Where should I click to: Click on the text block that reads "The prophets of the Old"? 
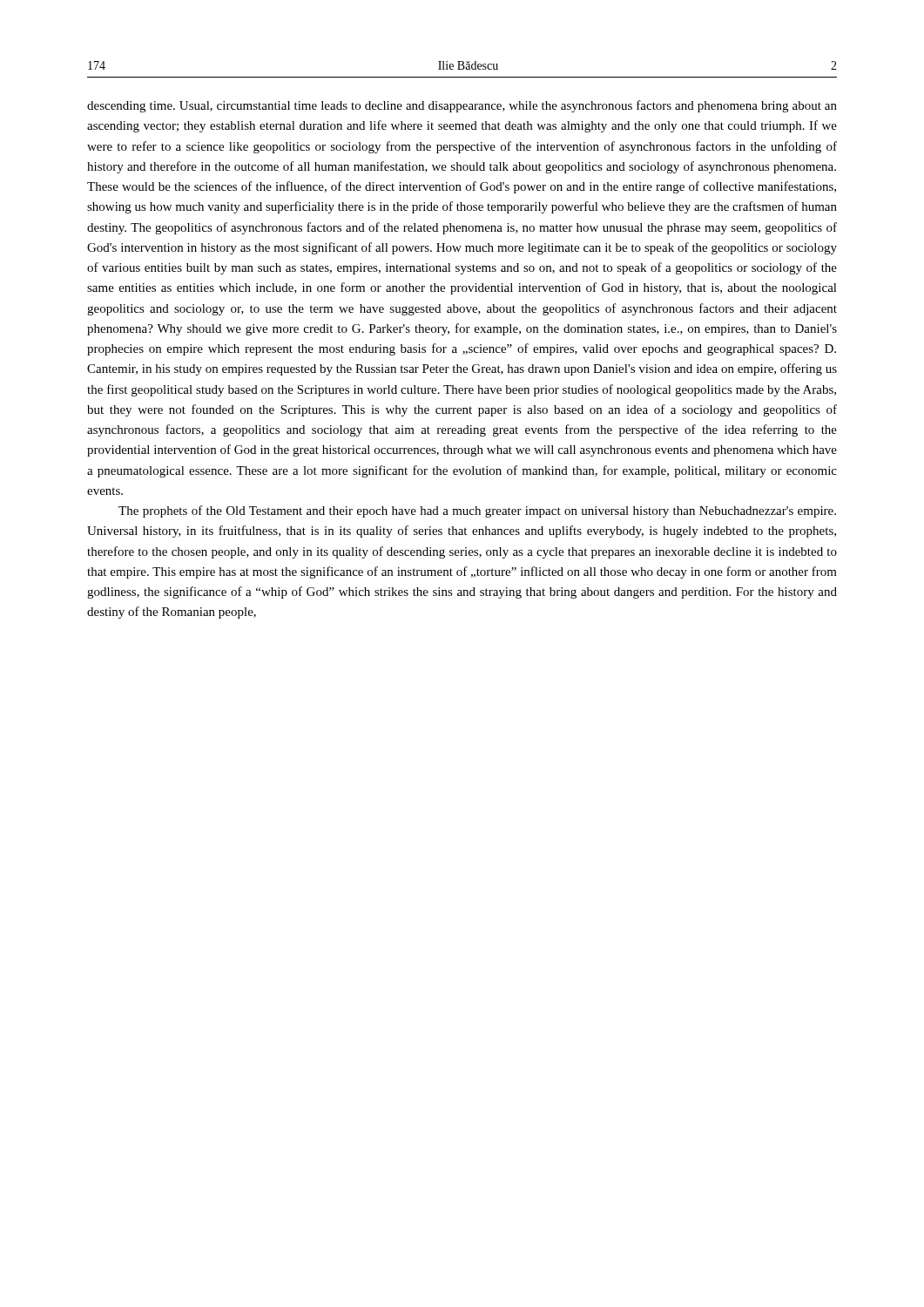click(462, 562)
